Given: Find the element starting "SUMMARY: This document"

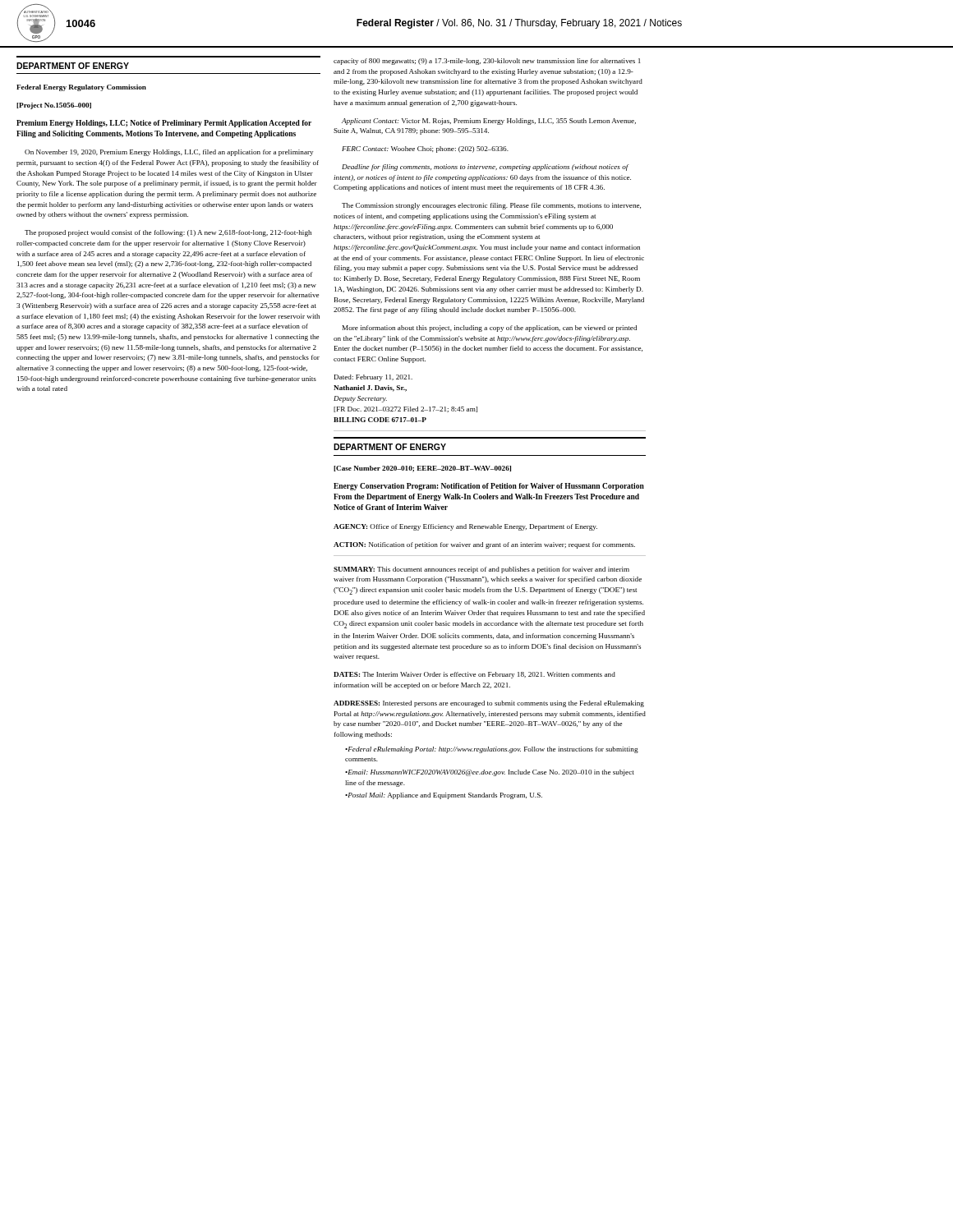Looking at the screenshot, I should coord(490,652).
